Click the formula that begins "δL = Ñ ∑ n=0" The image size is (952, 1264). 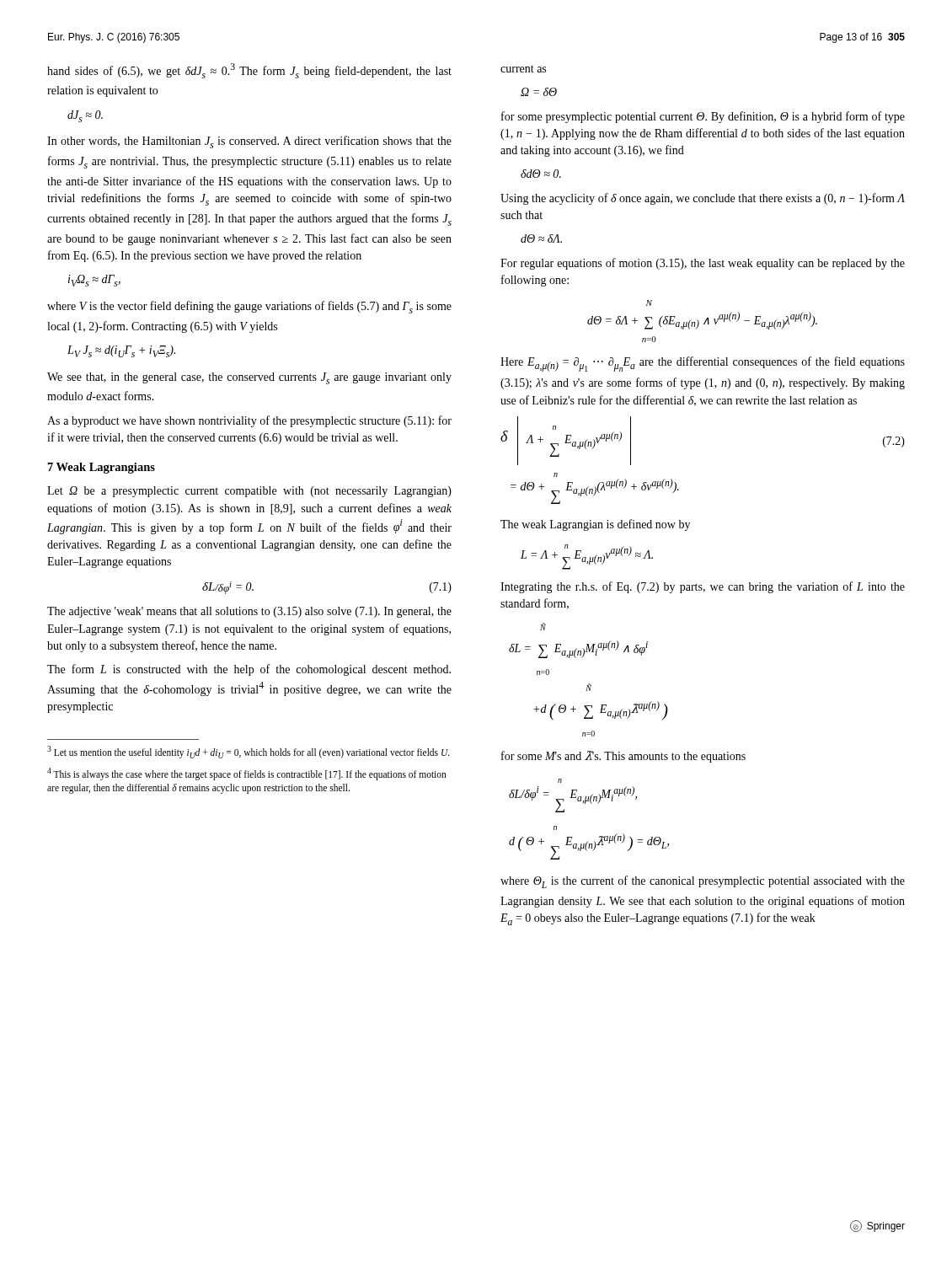(x=543, y=627)
